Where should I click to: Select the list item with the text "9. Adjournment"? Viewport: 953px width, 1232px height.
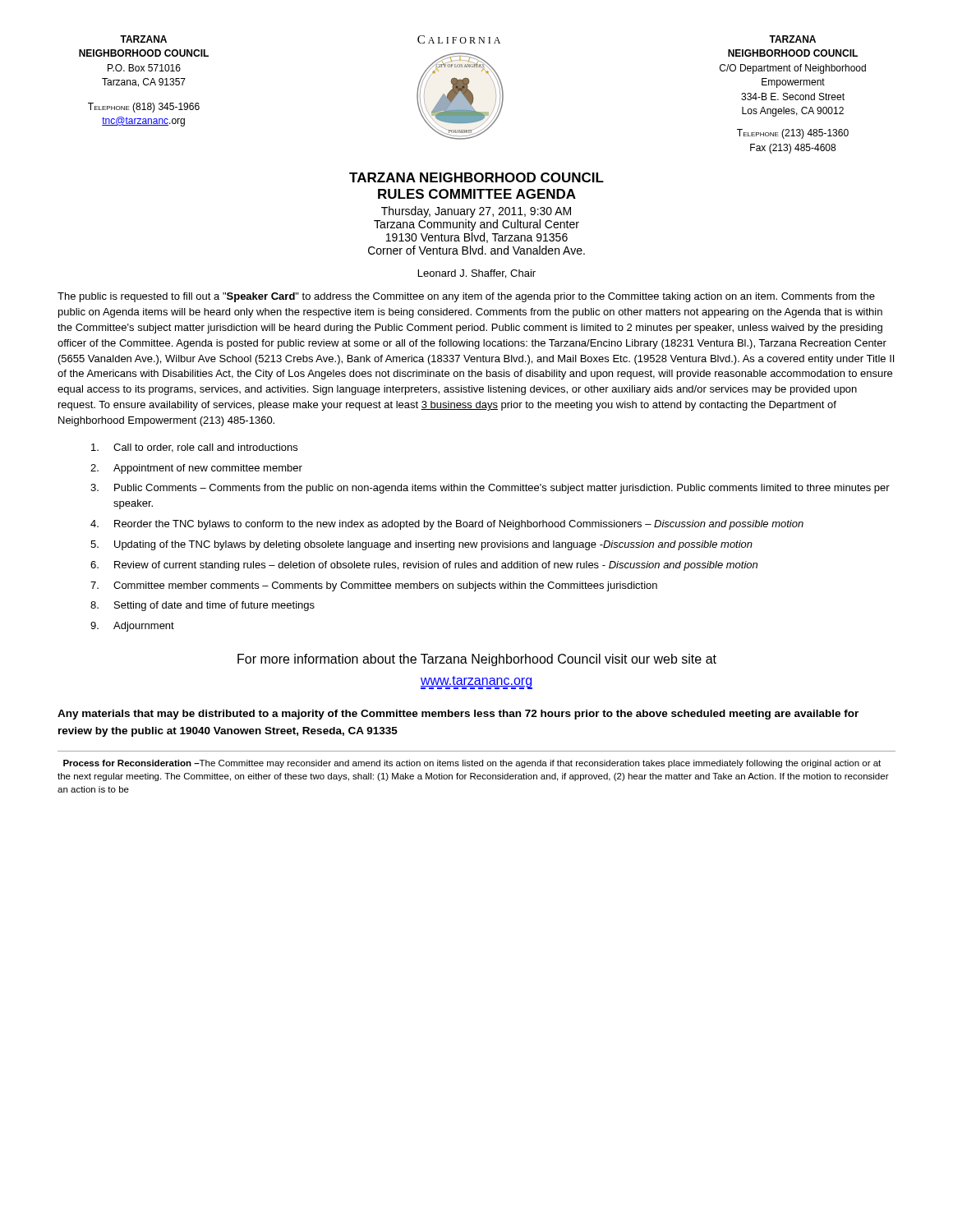coord(132,627)
